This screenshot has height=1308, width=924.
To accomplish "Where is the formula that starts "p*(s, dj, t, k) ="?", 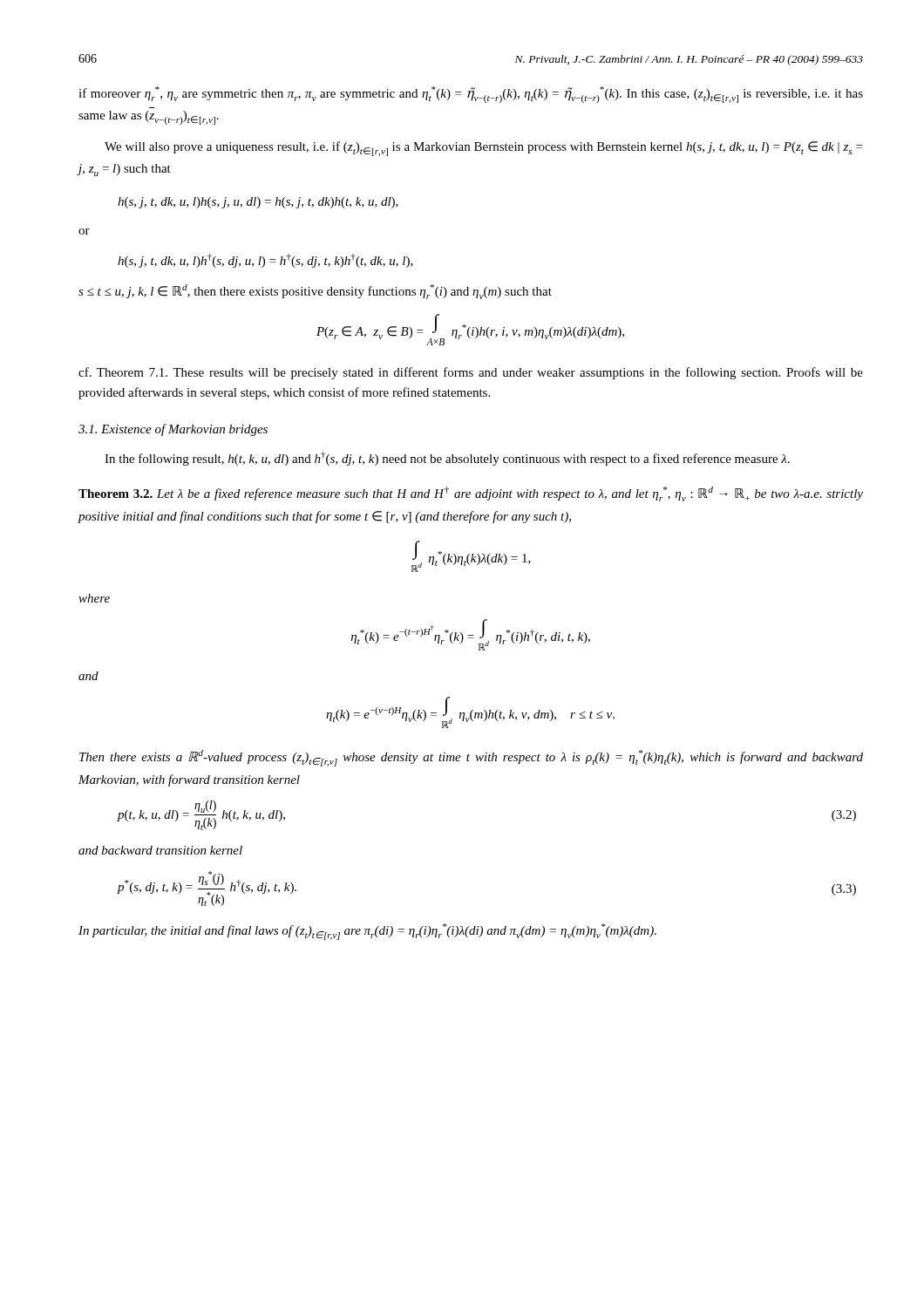I will (211, 889).
